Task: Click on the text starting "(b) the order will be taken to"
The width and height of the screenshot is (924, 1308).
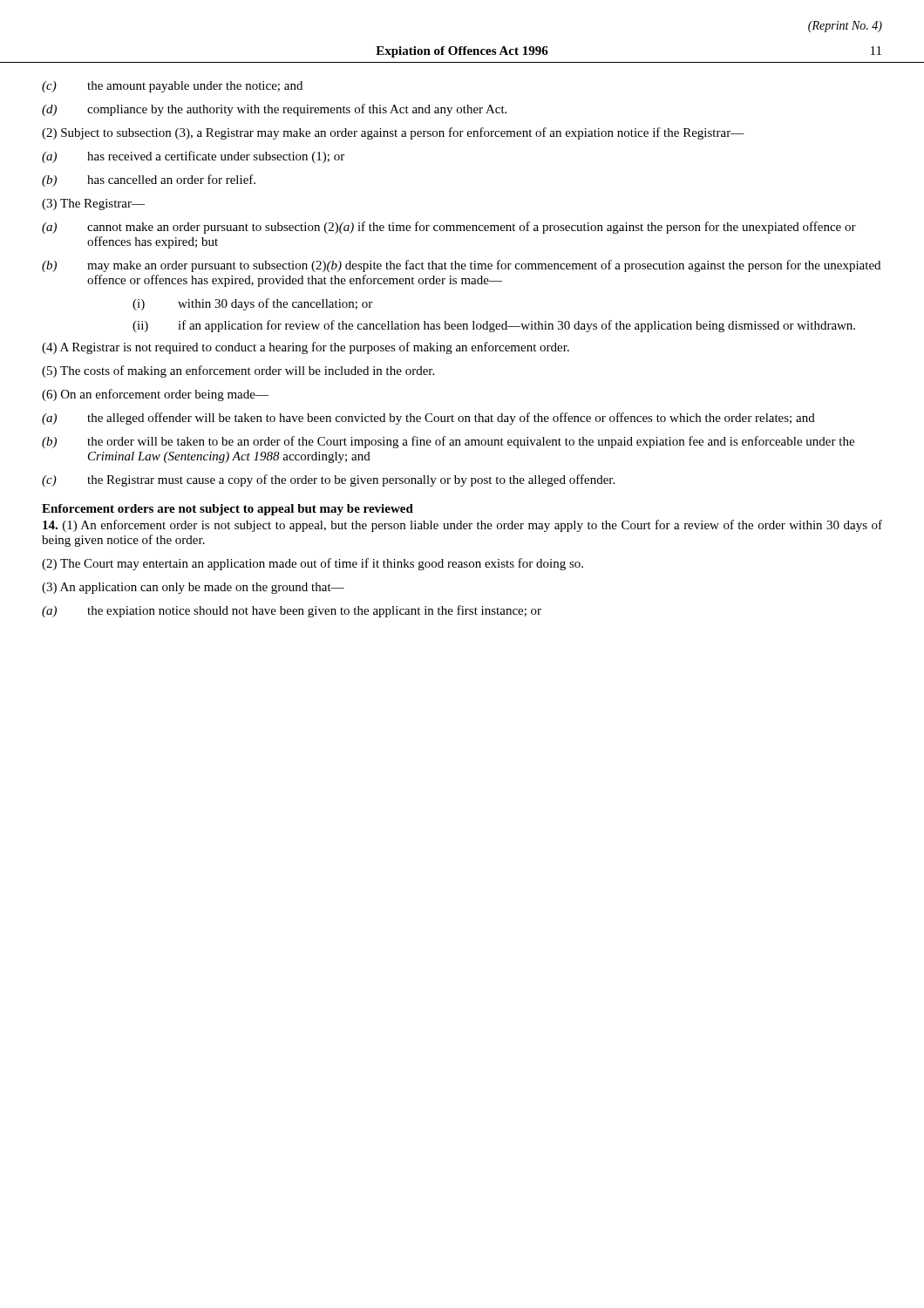Action: point(462,449)
